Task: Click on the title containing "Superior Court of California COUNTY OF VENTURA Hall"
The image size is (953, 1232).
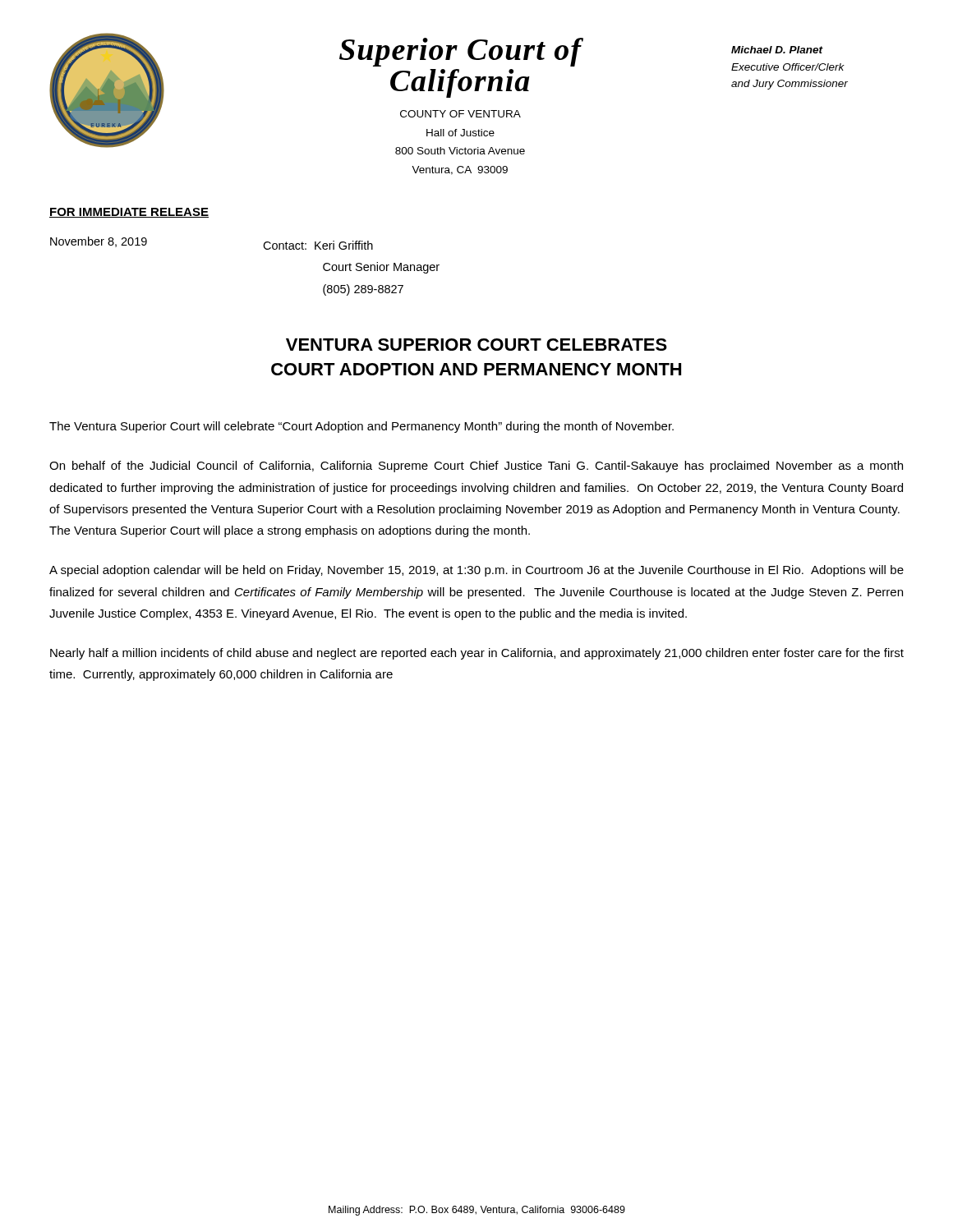Action: point(460,107)
